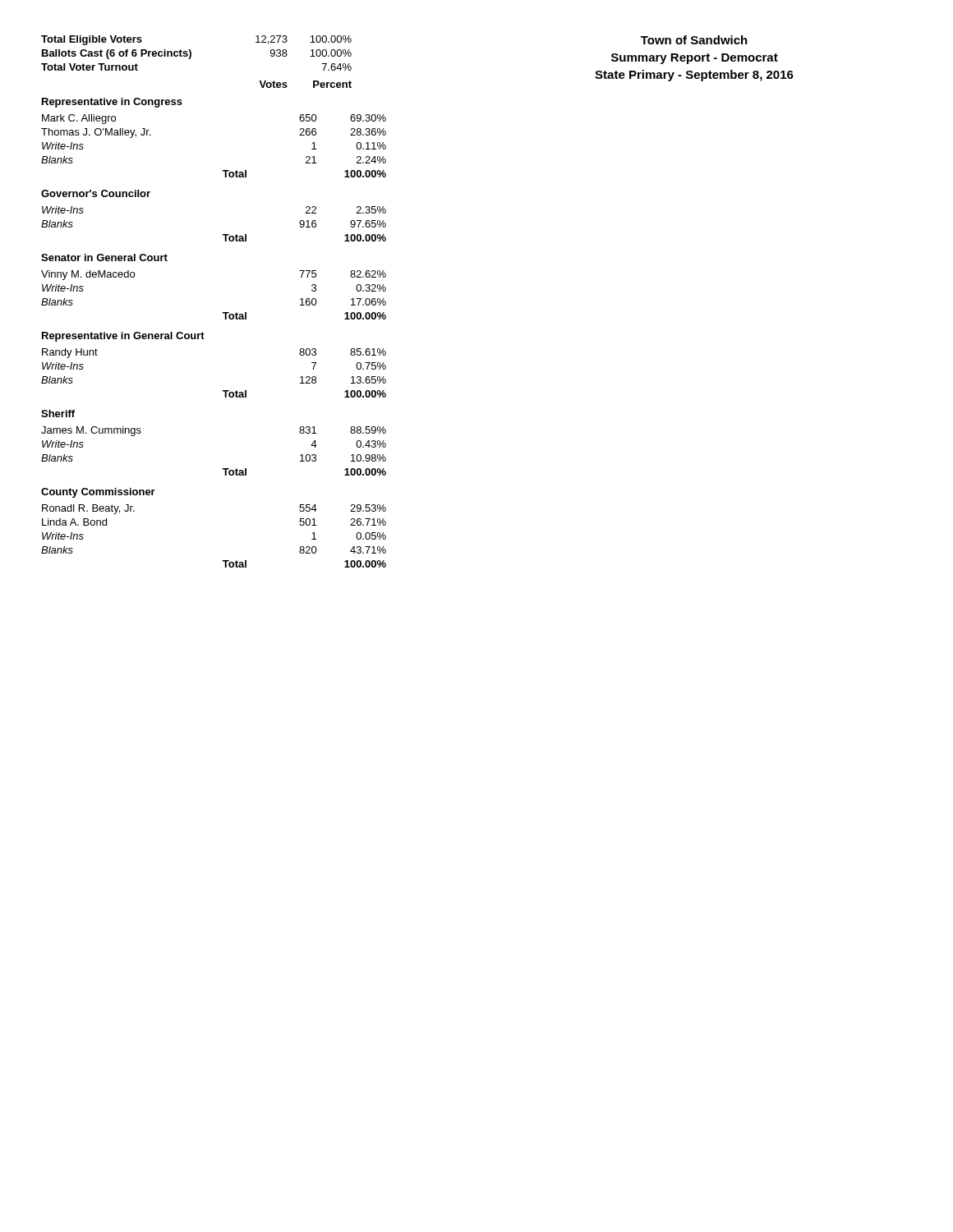Find the section header containing "Representative in General Court"
Image resolution: width=953 pixels, height=1232 pixels.
point(123,335)
